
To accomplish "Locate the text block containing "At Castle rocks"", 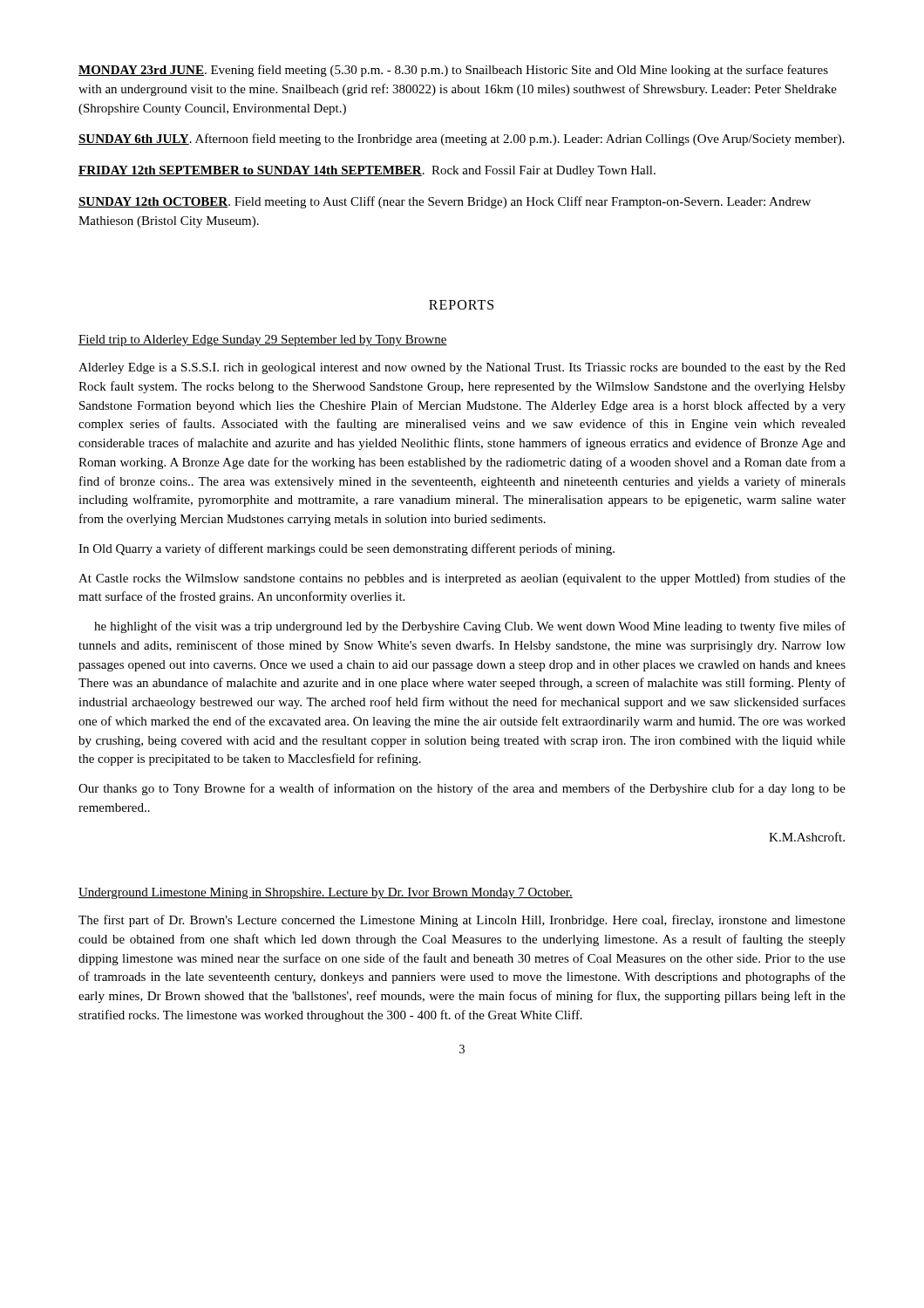I will (x=462, y=587).
